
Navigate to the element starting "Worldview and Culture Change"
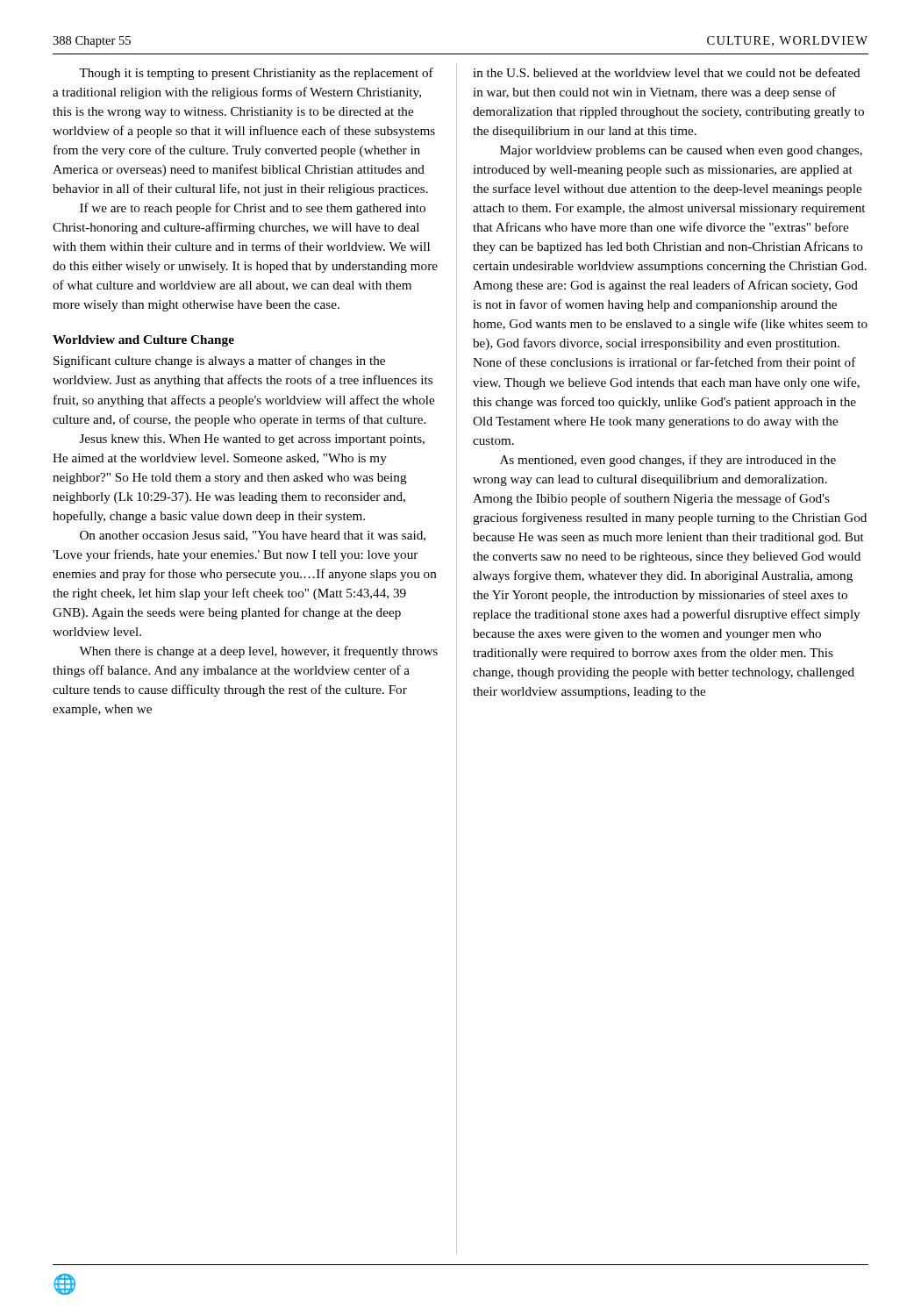[143, 341]
